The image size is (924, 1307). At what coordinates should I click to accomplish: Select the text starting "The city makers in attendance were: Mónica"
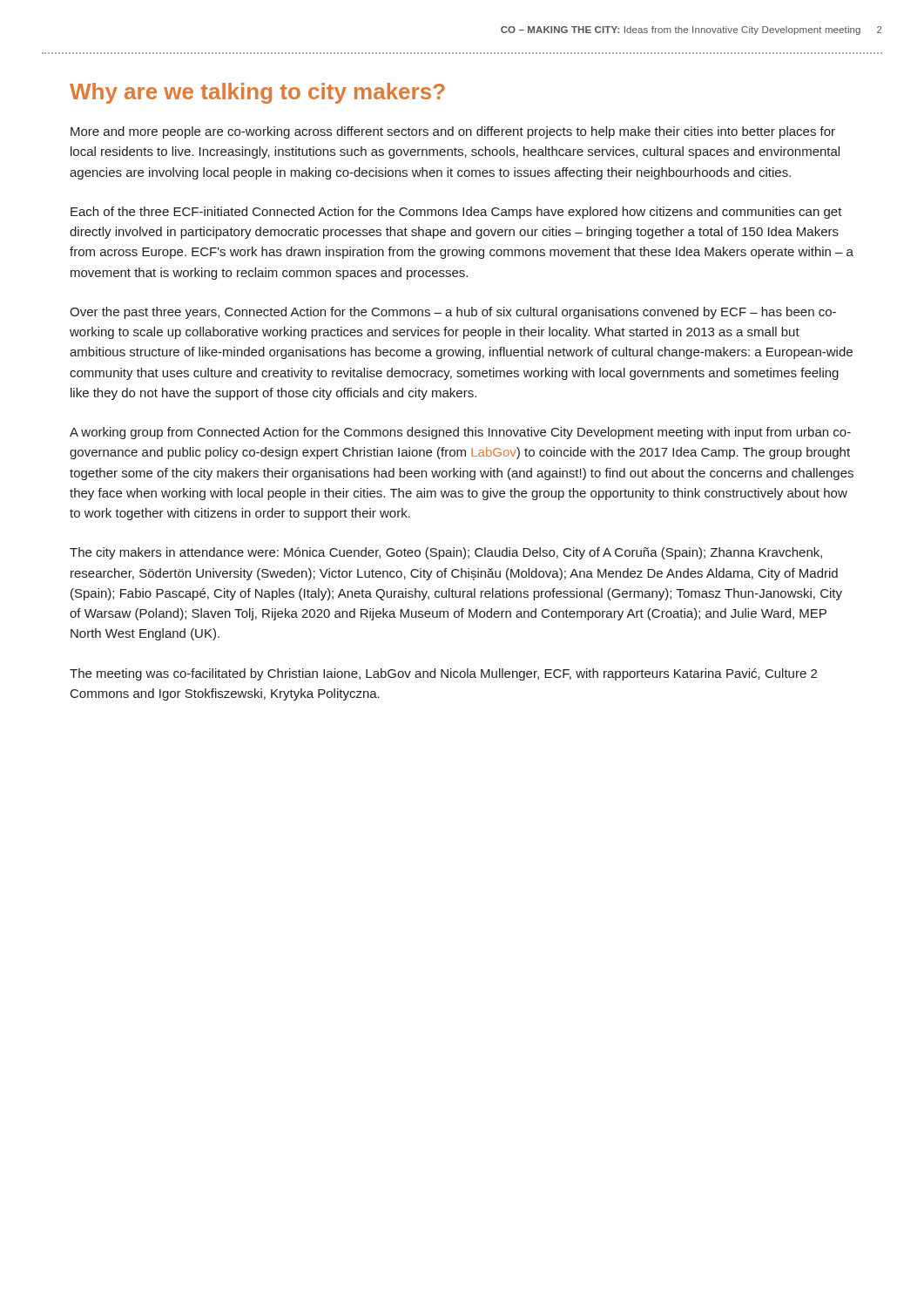pyautogui.click(x=462, y=593)
